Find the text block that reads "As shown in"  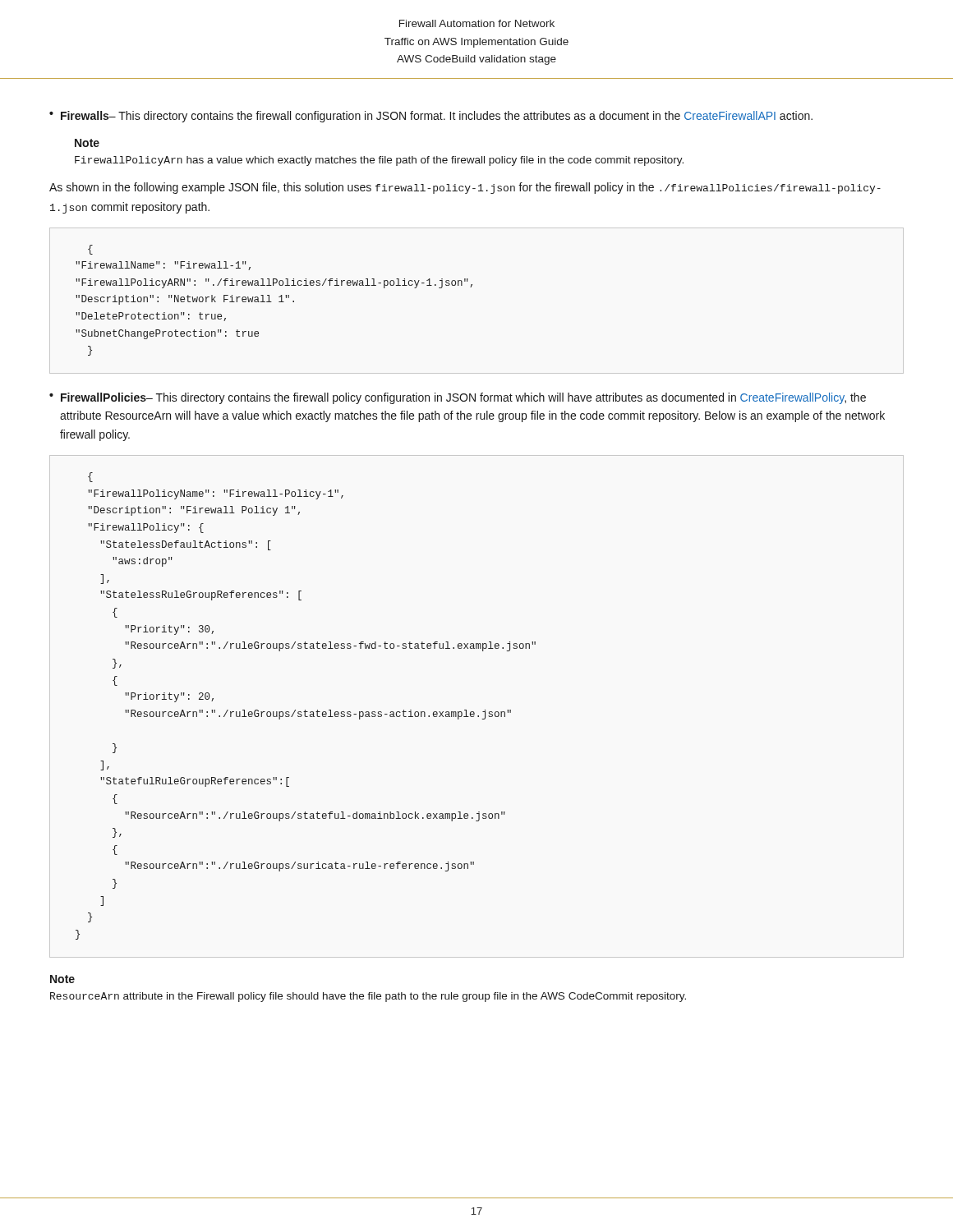(466, 197)
